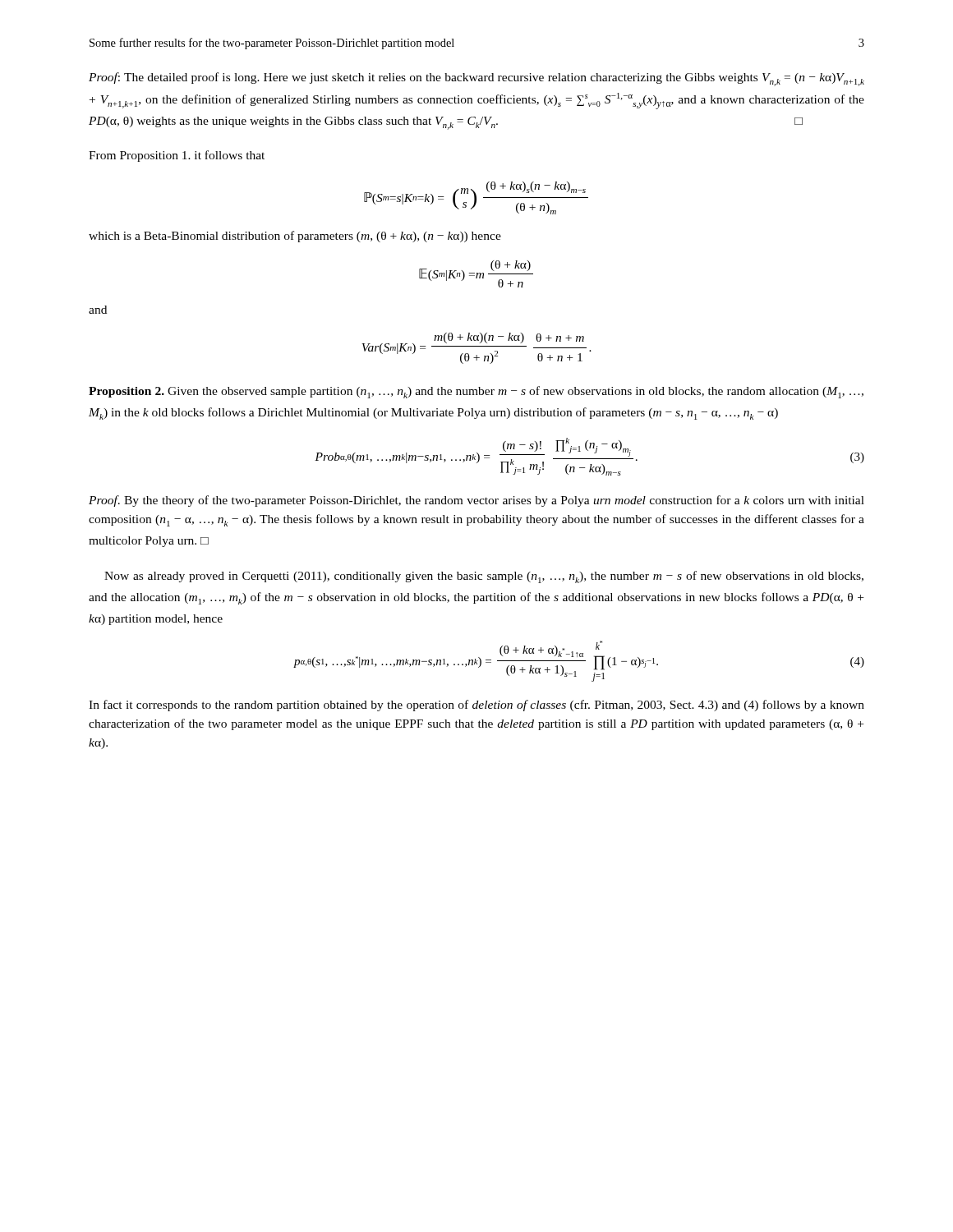This screenshot has width=953, height=1232.
Task: Find the block starting "Proof: The detailed"
Action: 476,100
